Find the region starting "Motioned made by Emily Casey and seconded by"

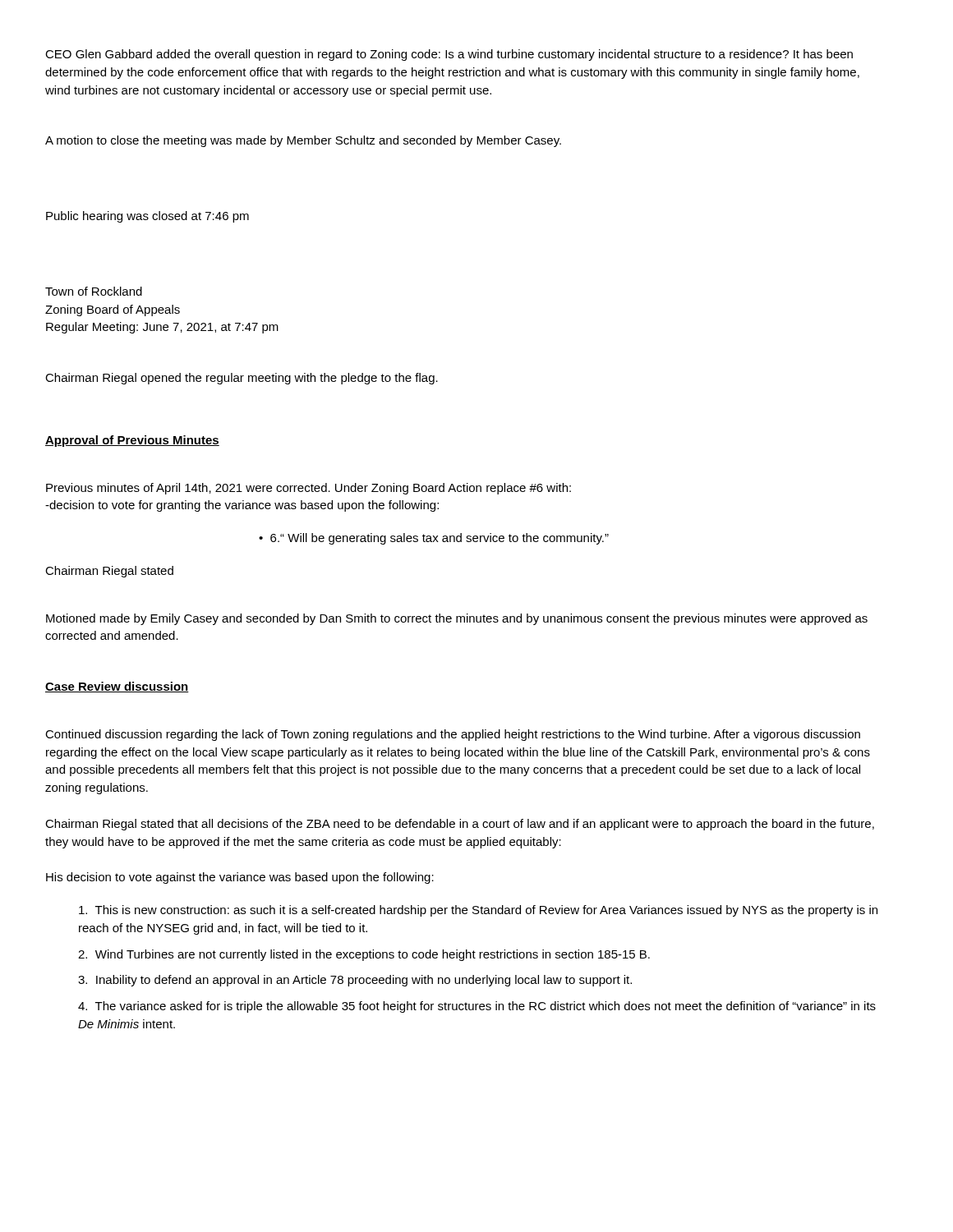[466, 627]
